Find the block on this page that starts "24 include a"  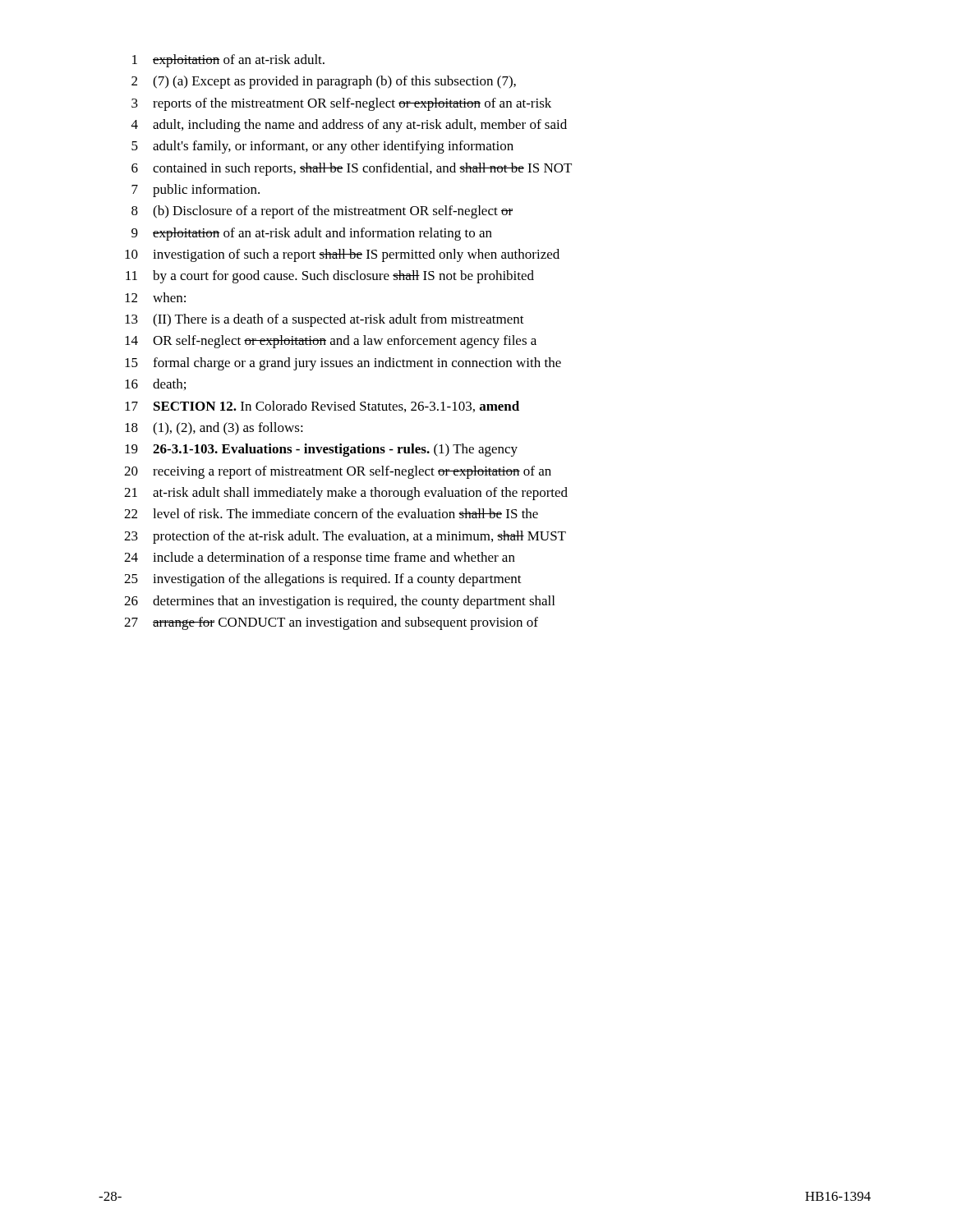click(485, 558)
